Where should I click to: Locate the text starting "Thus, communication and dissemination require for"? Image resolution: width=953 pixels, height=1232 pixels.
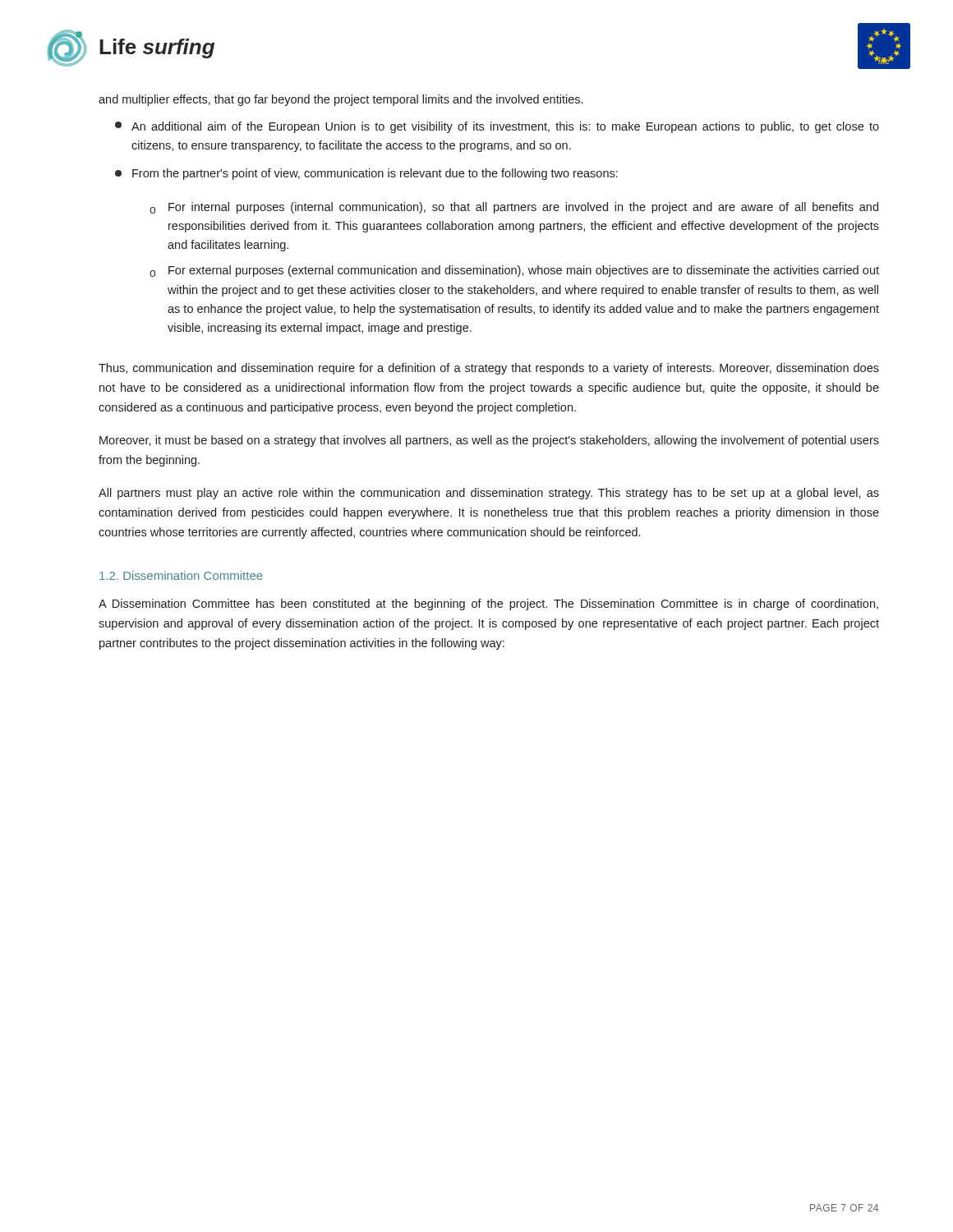pyautogui.click(x=489, y=388)
